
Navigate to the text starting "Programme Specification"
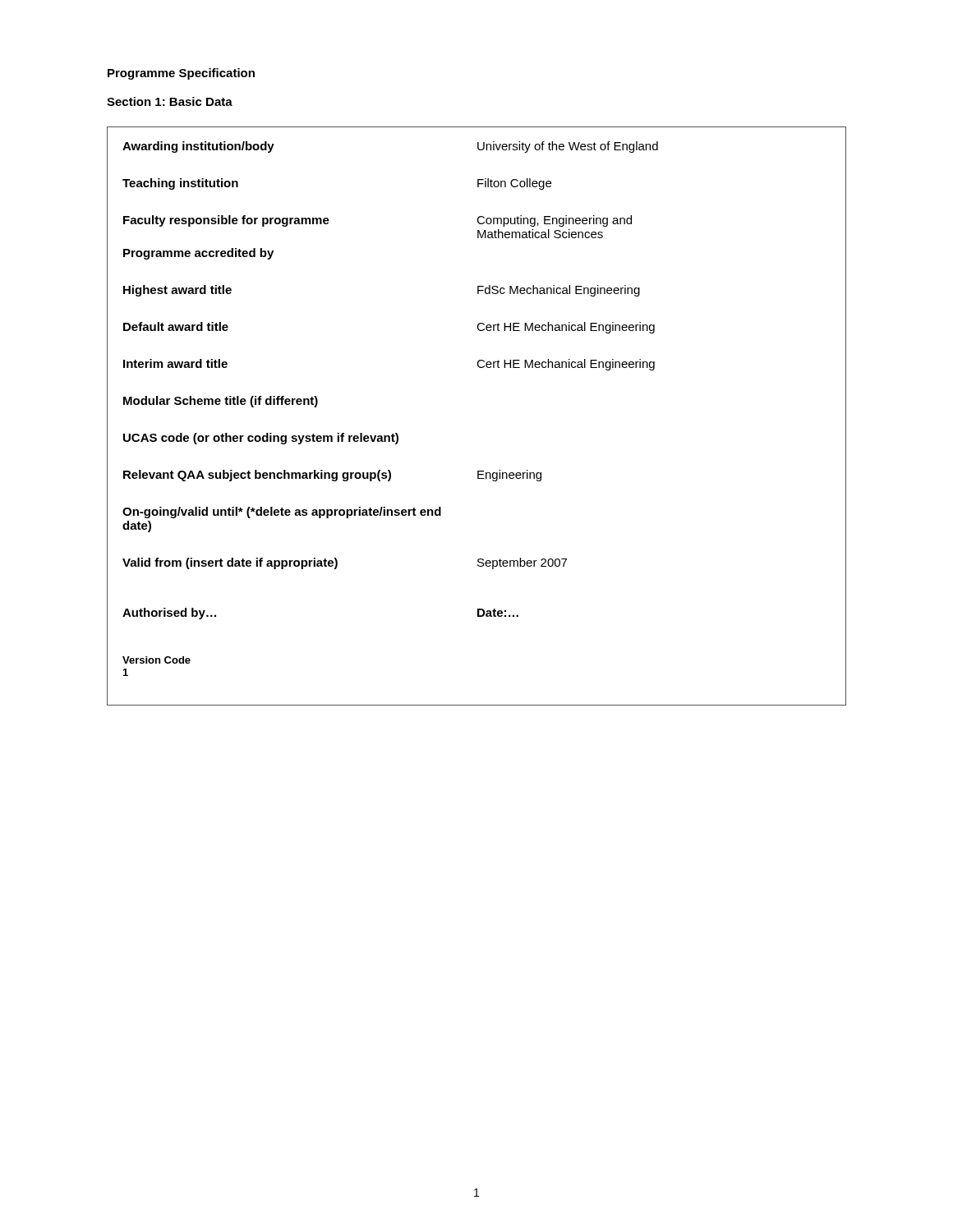(x=181, y=73)
